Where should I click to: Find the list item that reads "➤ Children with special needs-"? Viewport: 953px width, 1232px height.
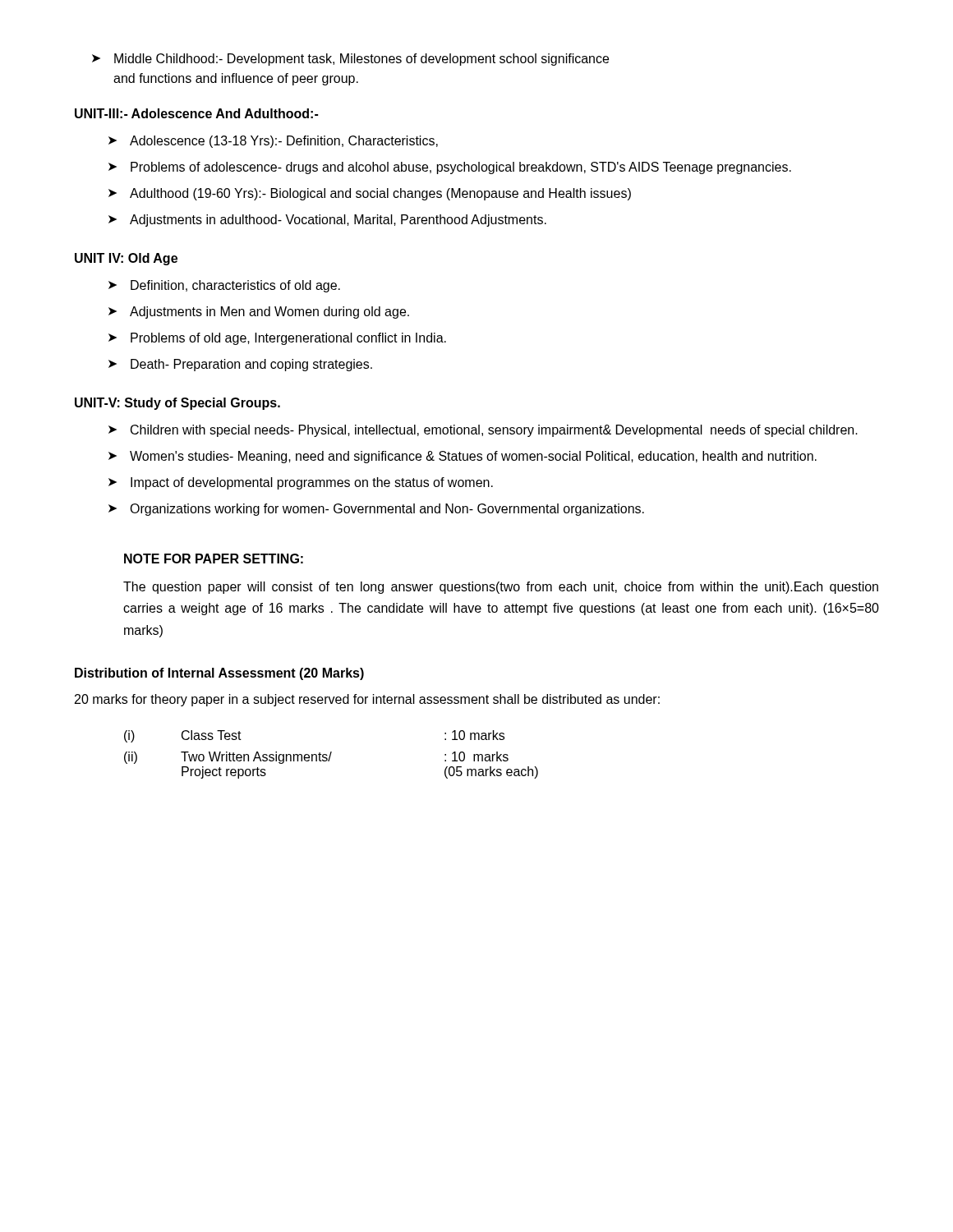(x=493, y=430)
